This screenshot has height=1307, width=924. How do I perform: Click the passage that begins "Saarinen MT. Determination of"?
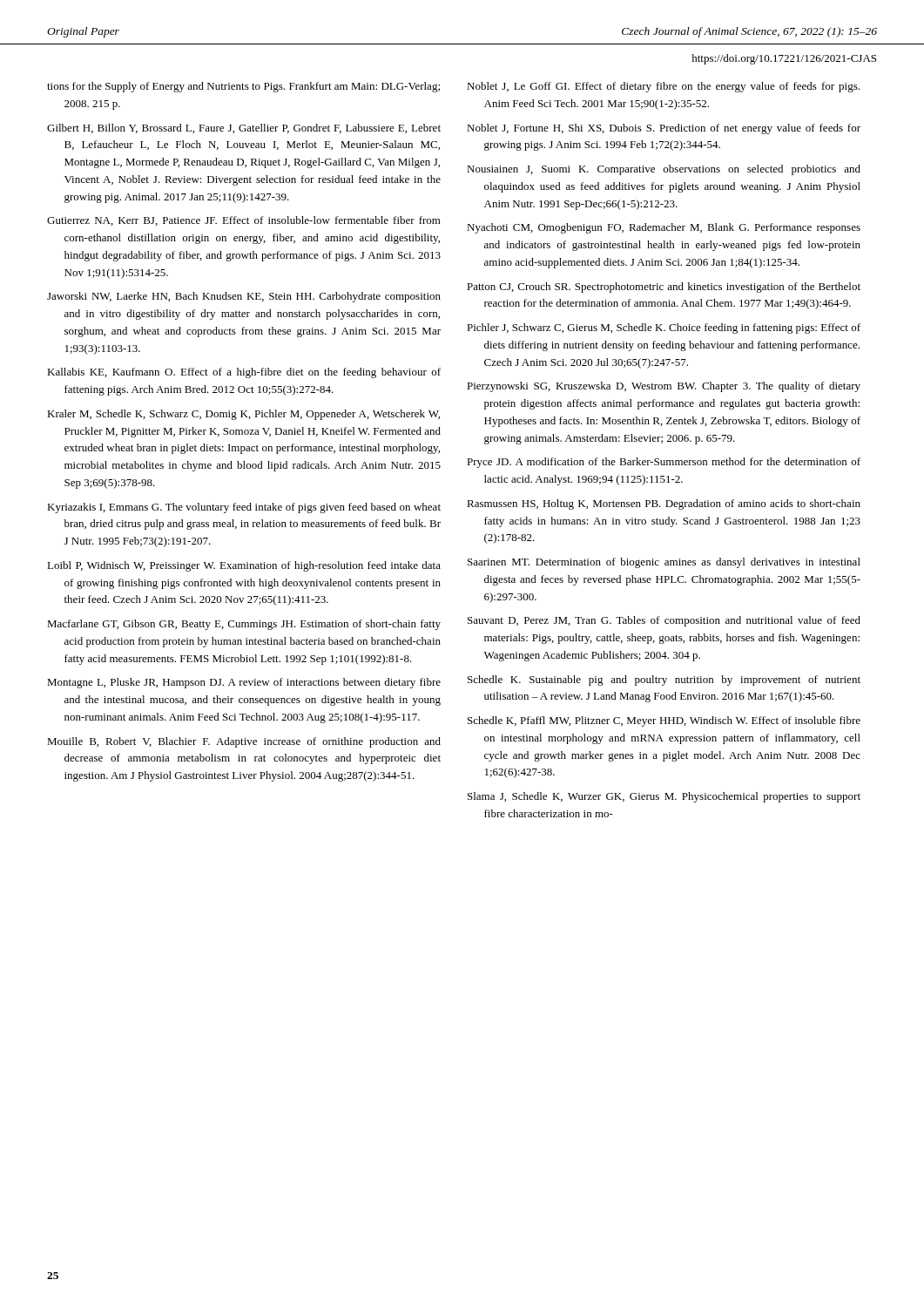coord(664,579)
